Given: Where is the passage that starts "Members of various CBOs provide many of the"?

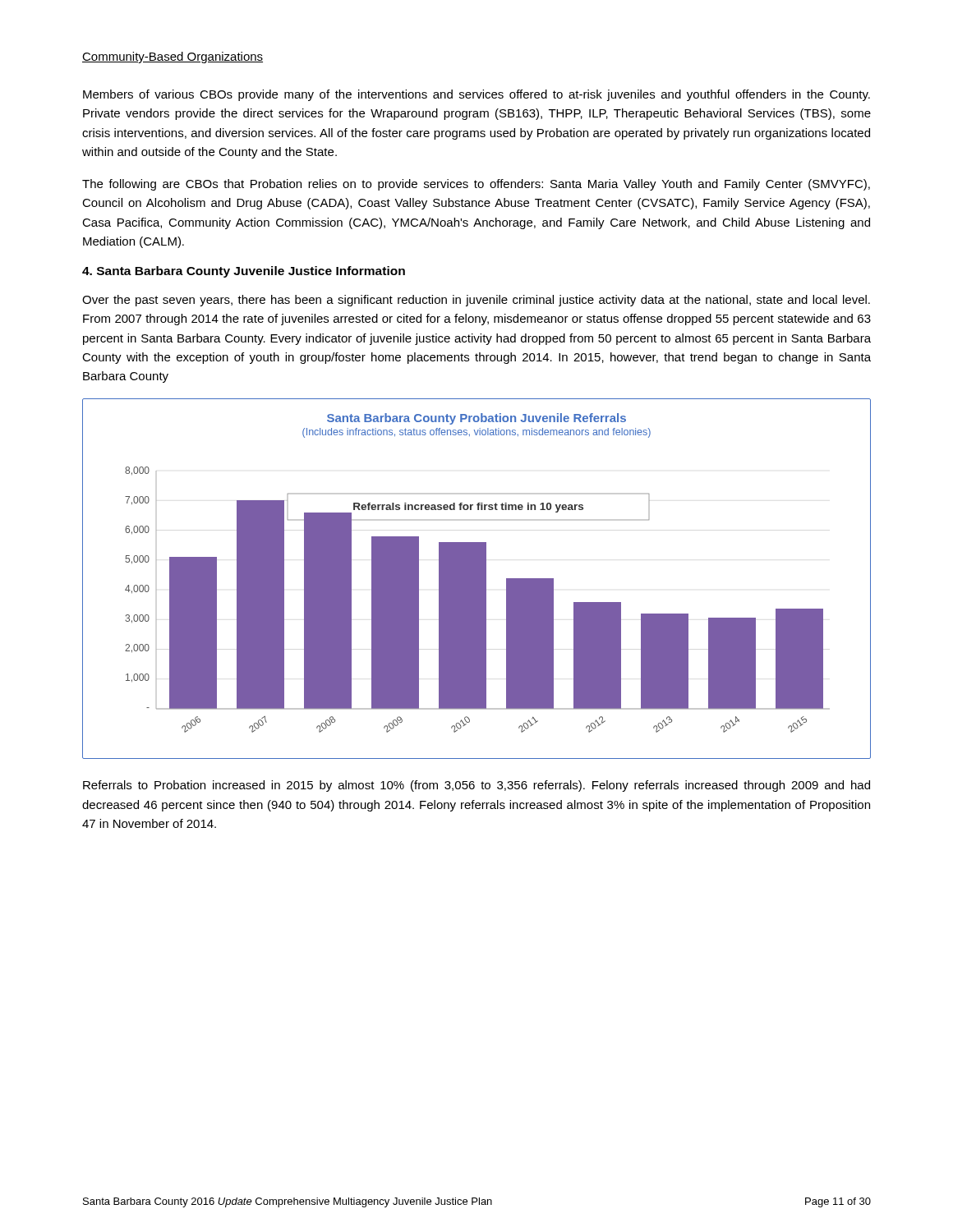Looking at the screenshot, I should point(476,123).
